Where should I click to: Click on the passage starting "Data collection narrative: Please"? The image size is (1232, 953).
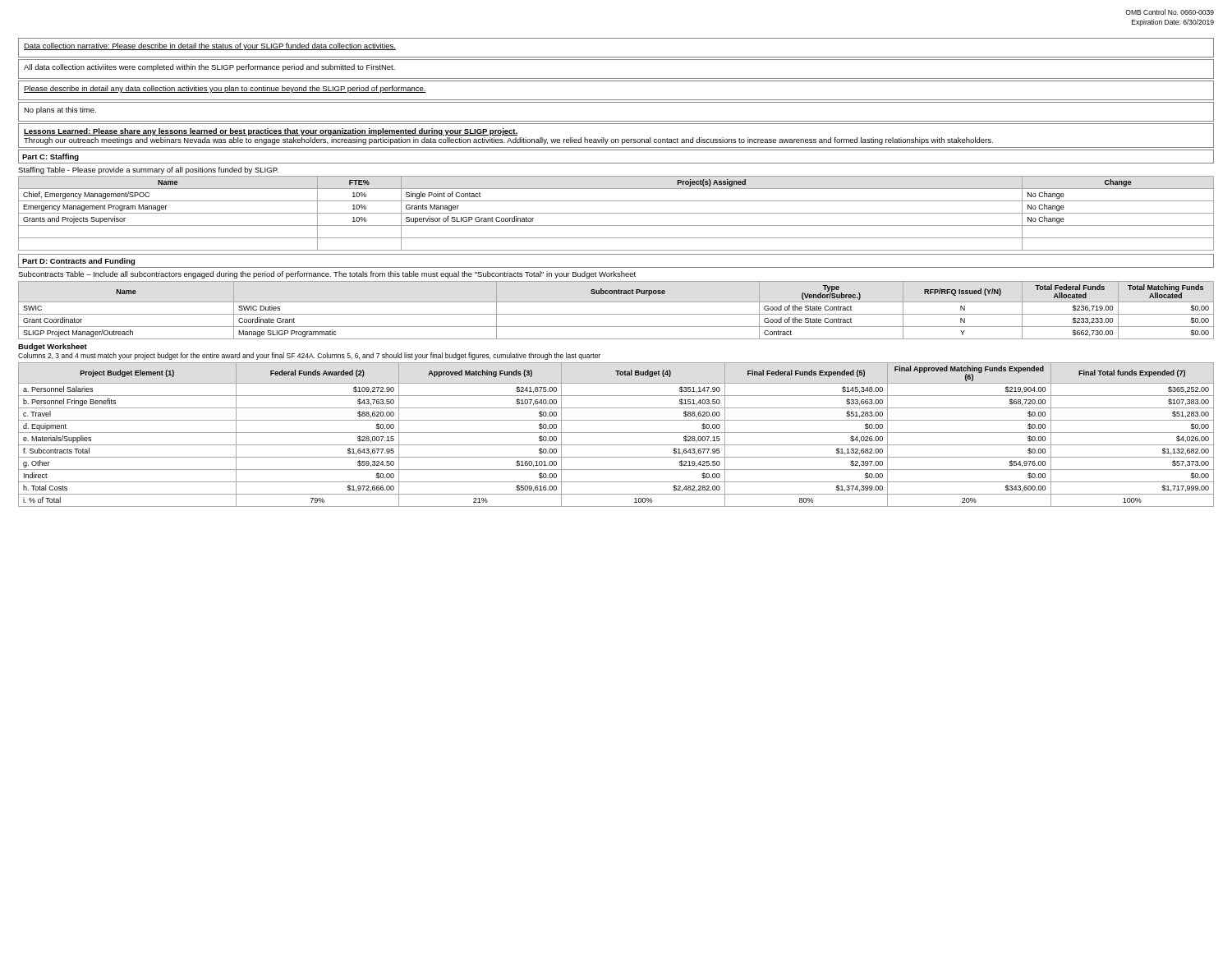210,46
